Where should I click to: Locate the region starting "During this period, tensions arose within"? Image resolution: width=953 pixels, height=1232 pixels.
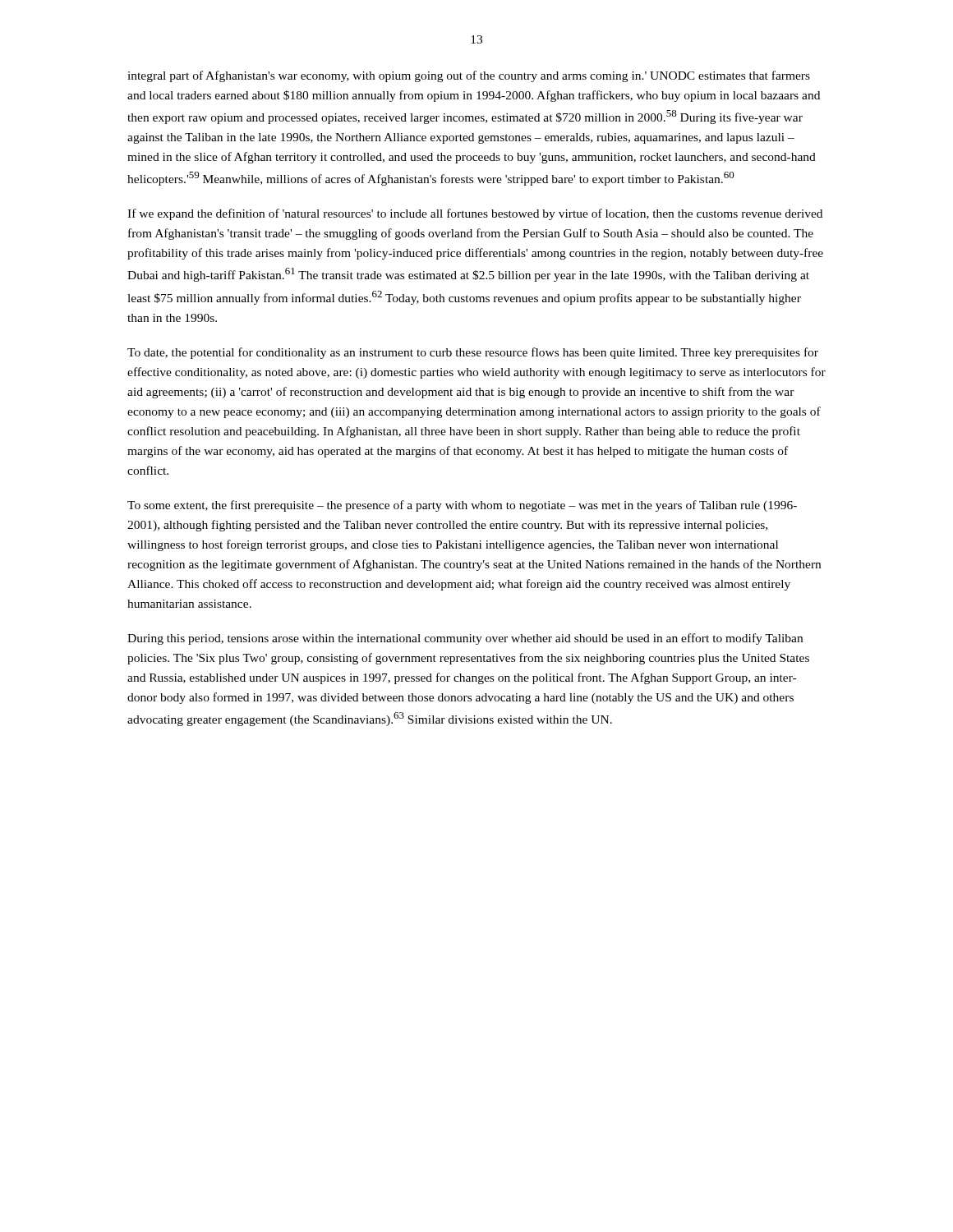(x=468, y=679)
